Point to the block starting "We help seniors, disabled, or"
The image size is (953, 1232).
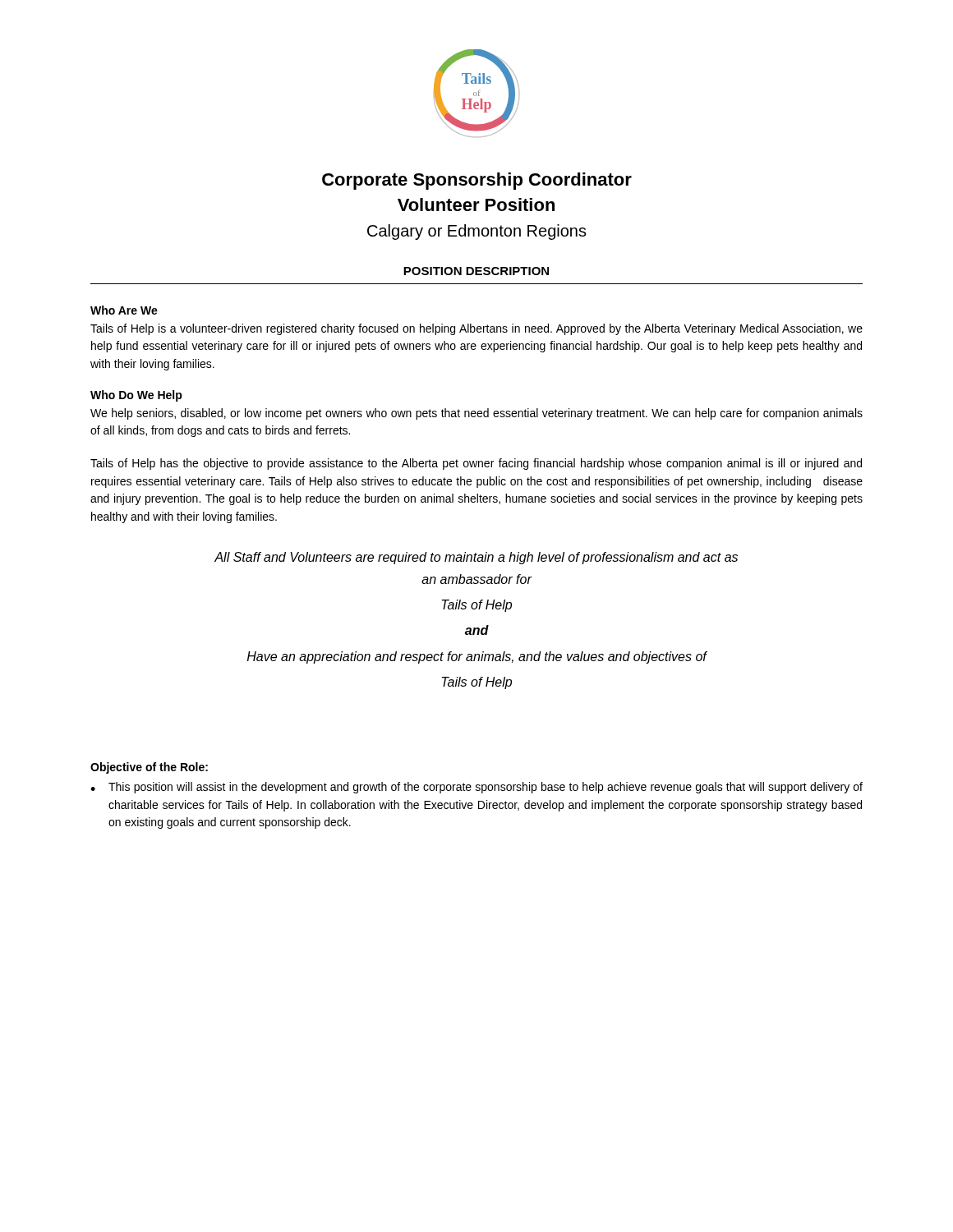point(476,422)
